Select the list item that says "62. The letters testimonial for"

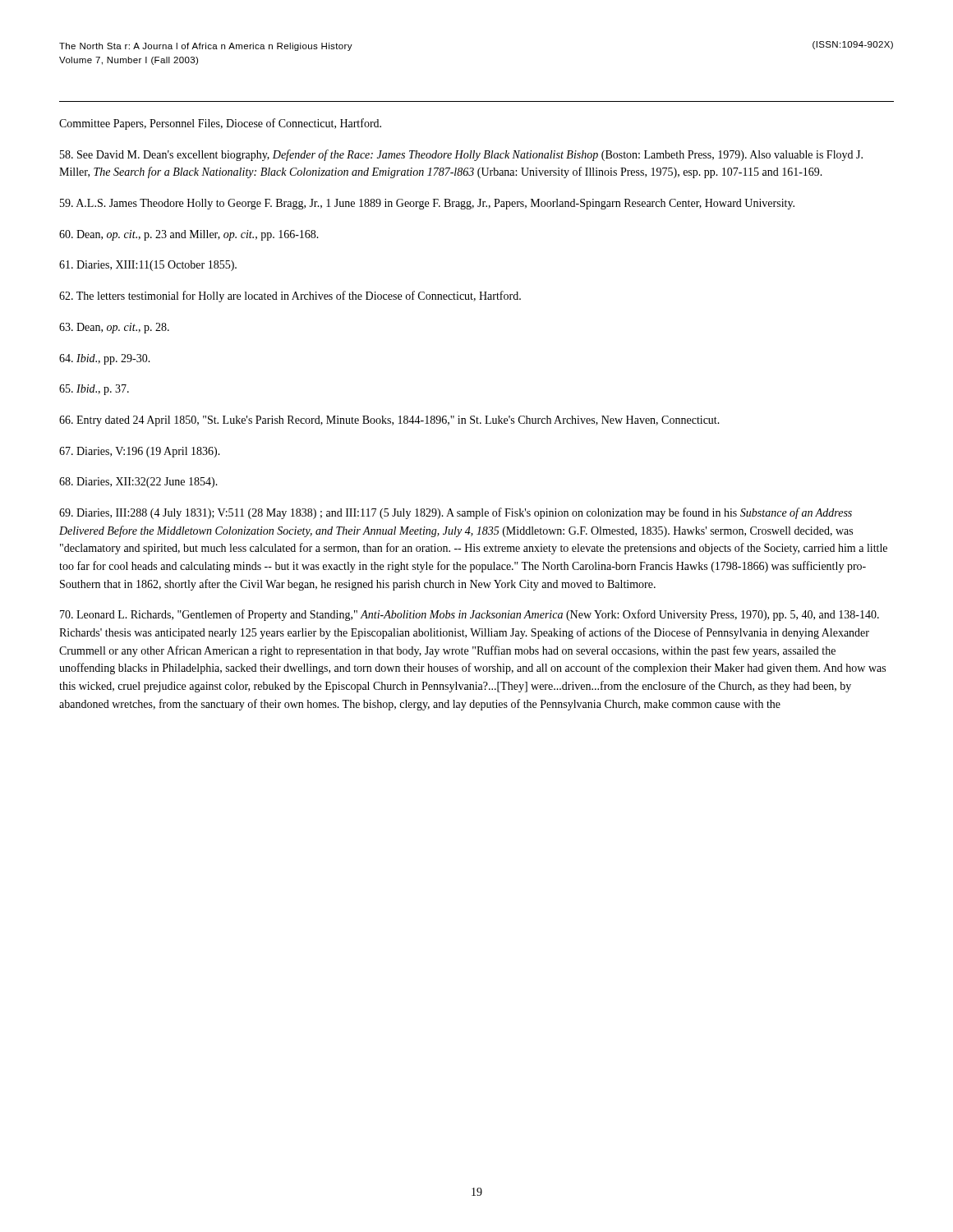(290, 296)
